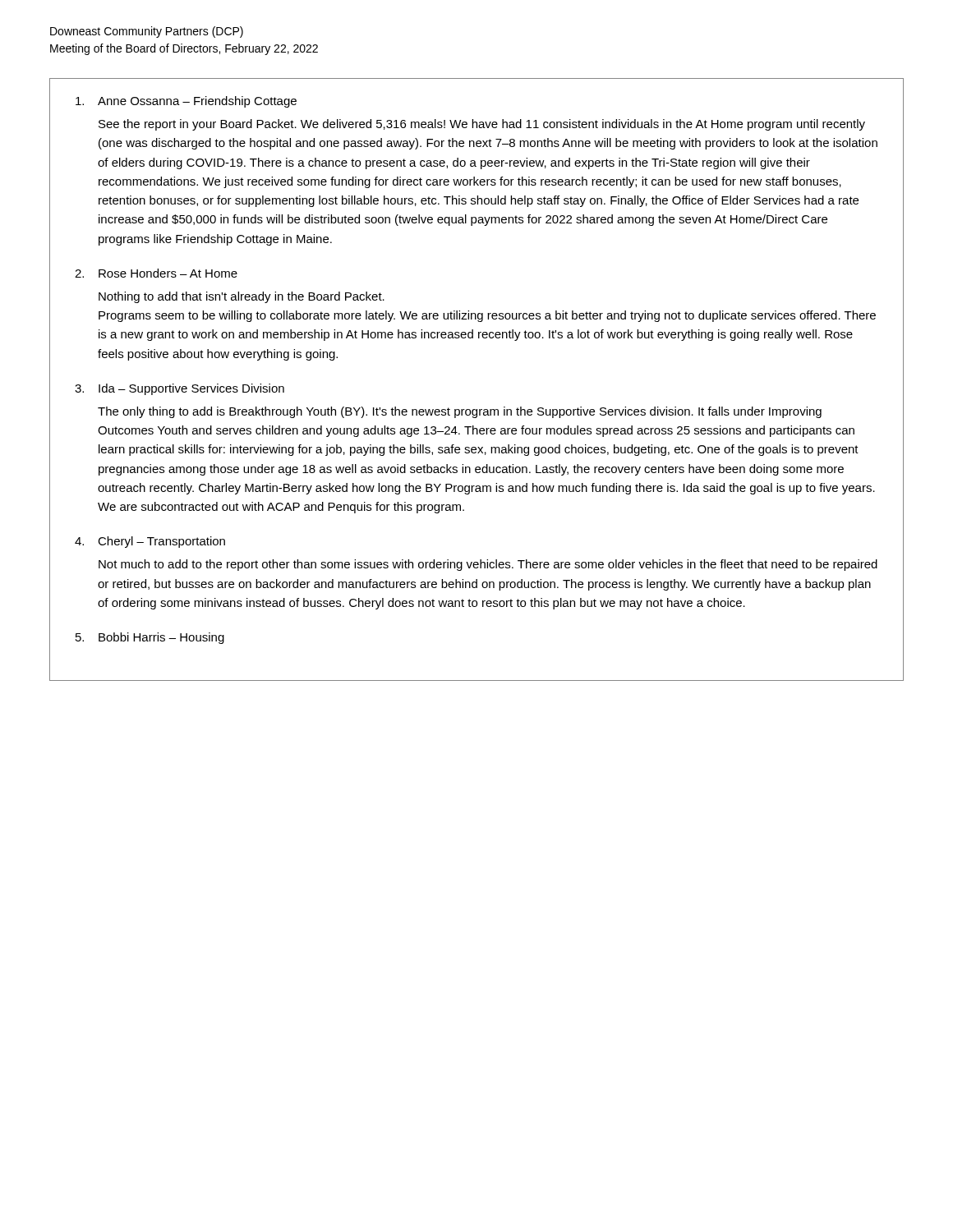The width and height of the screenshot is (953, 1232).
Task: Point to the region starting "5. Bobbi Harris – Housing"
Action: tap(150, 638)
